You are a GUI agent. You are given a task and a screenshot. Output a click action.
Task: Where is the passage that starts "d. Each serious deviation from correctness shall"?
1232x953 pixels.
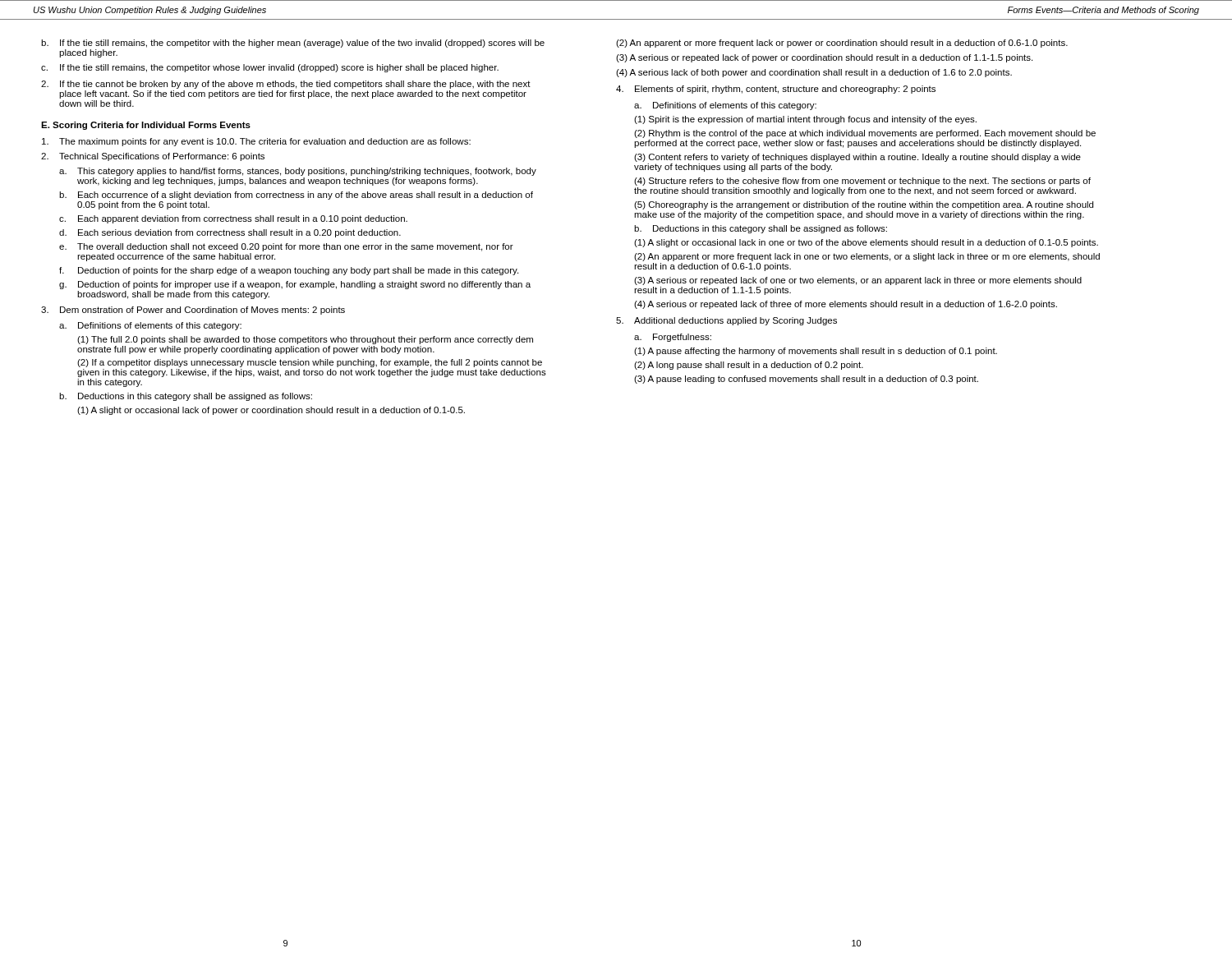tap(230, 232)
